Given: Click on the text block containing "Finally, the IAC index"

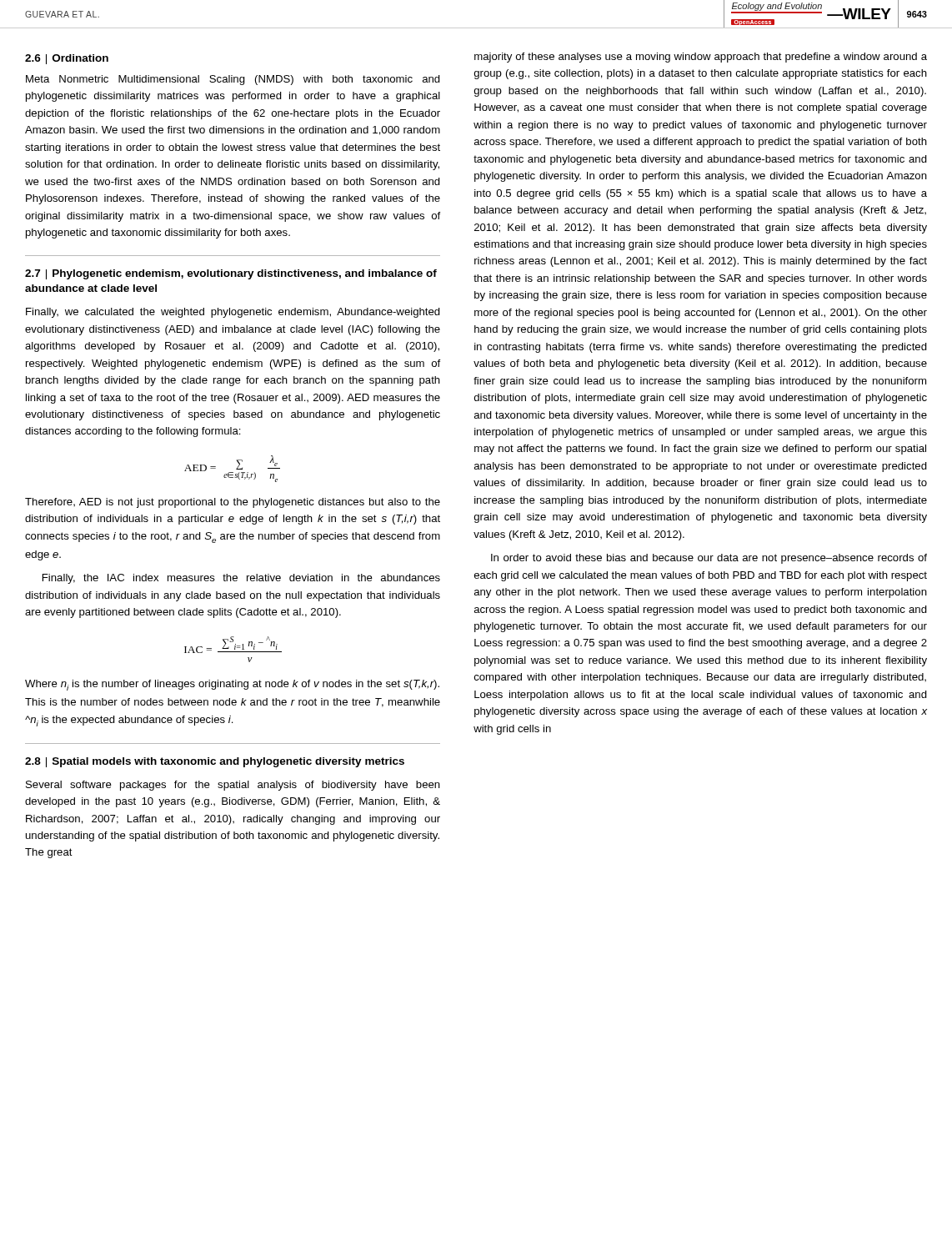Looking at the screenshot, I should pos(233,595).
